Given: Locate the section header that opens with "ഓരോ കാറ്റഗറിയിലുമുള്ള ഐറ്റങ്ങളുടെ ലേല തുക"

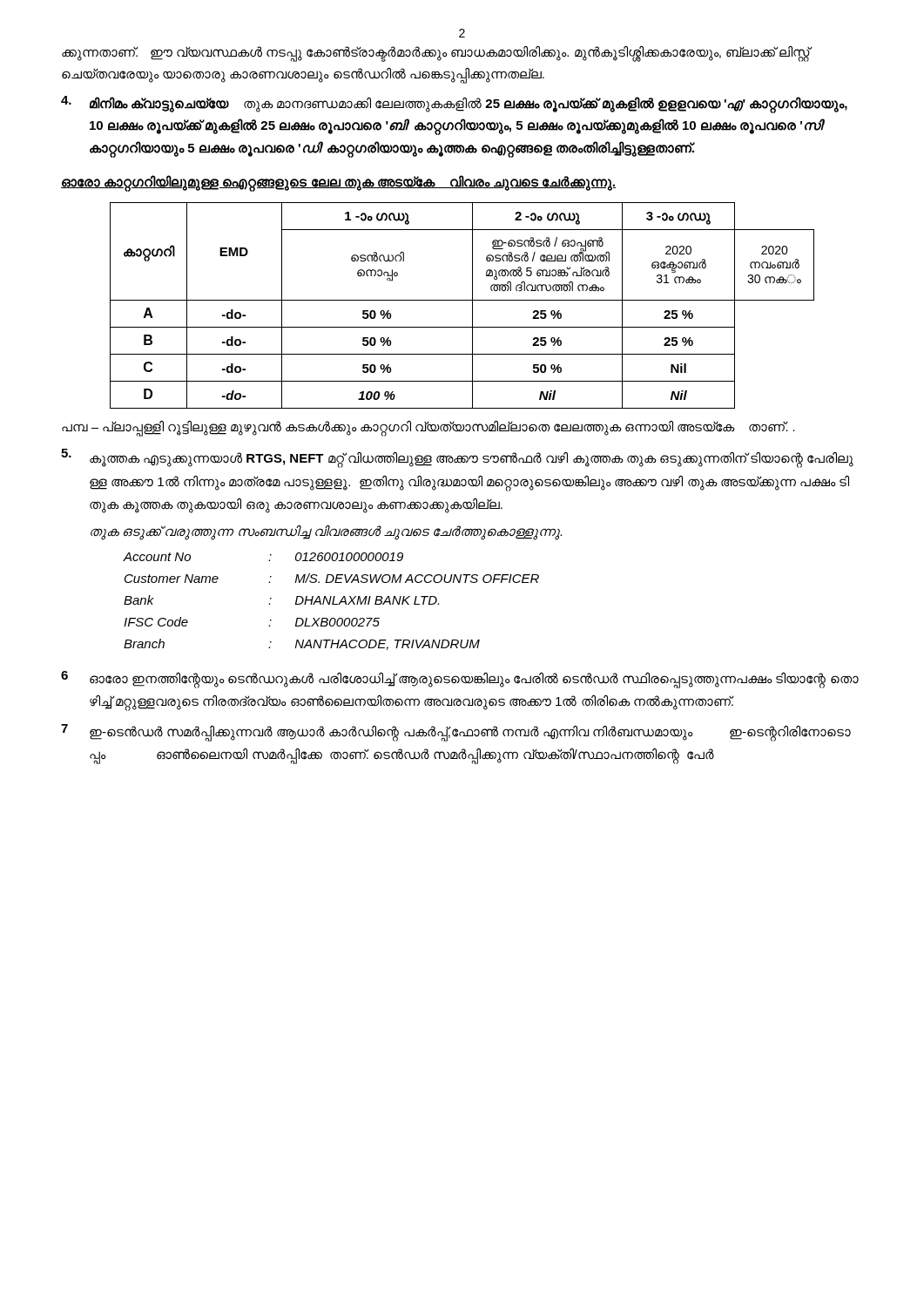Looking at the screenshot, I should (338, 182).
